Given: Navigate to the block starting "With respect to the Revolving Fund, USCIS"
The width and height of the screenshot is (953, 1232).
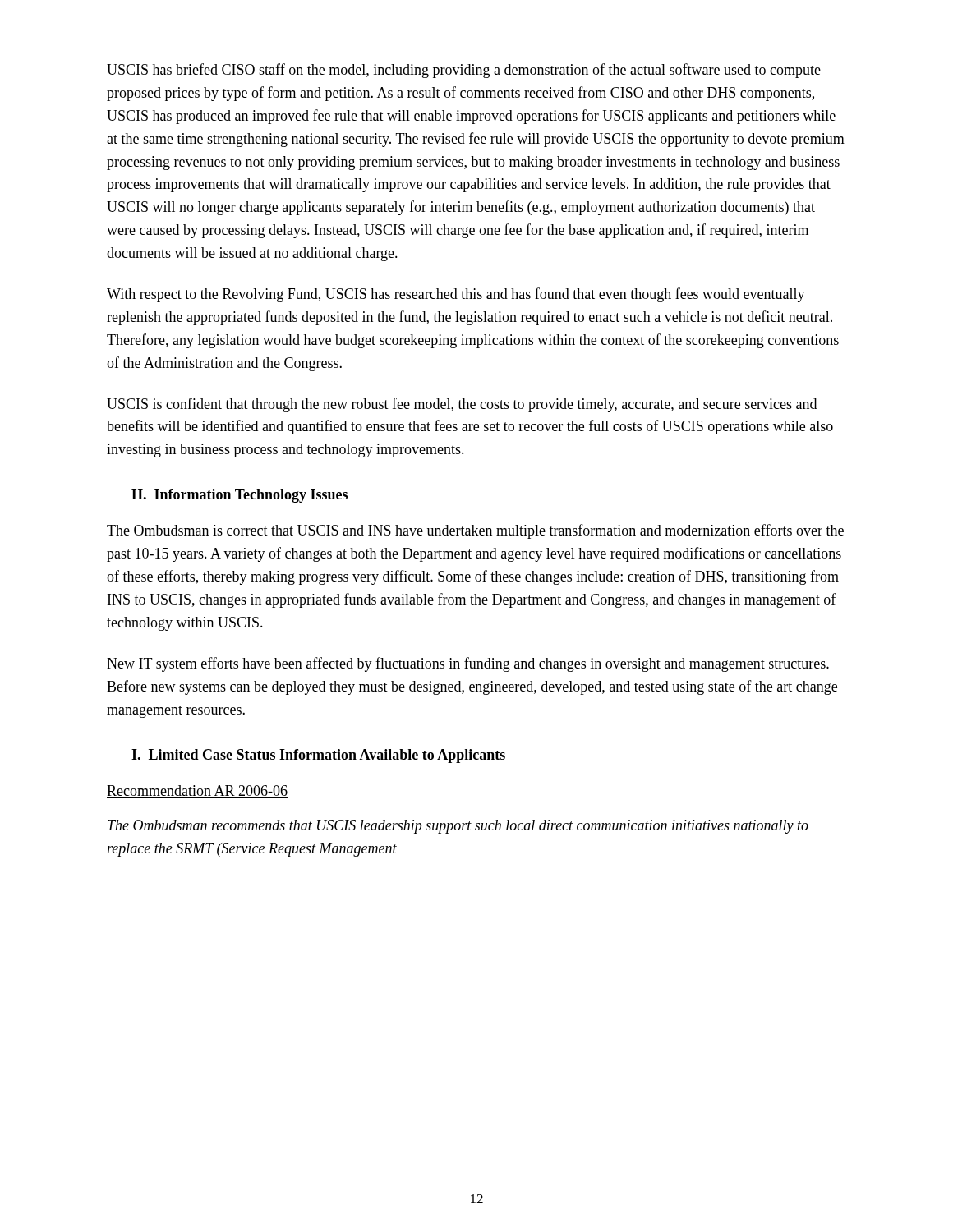Looking at the screenshot, I should (x=473, y=328).
